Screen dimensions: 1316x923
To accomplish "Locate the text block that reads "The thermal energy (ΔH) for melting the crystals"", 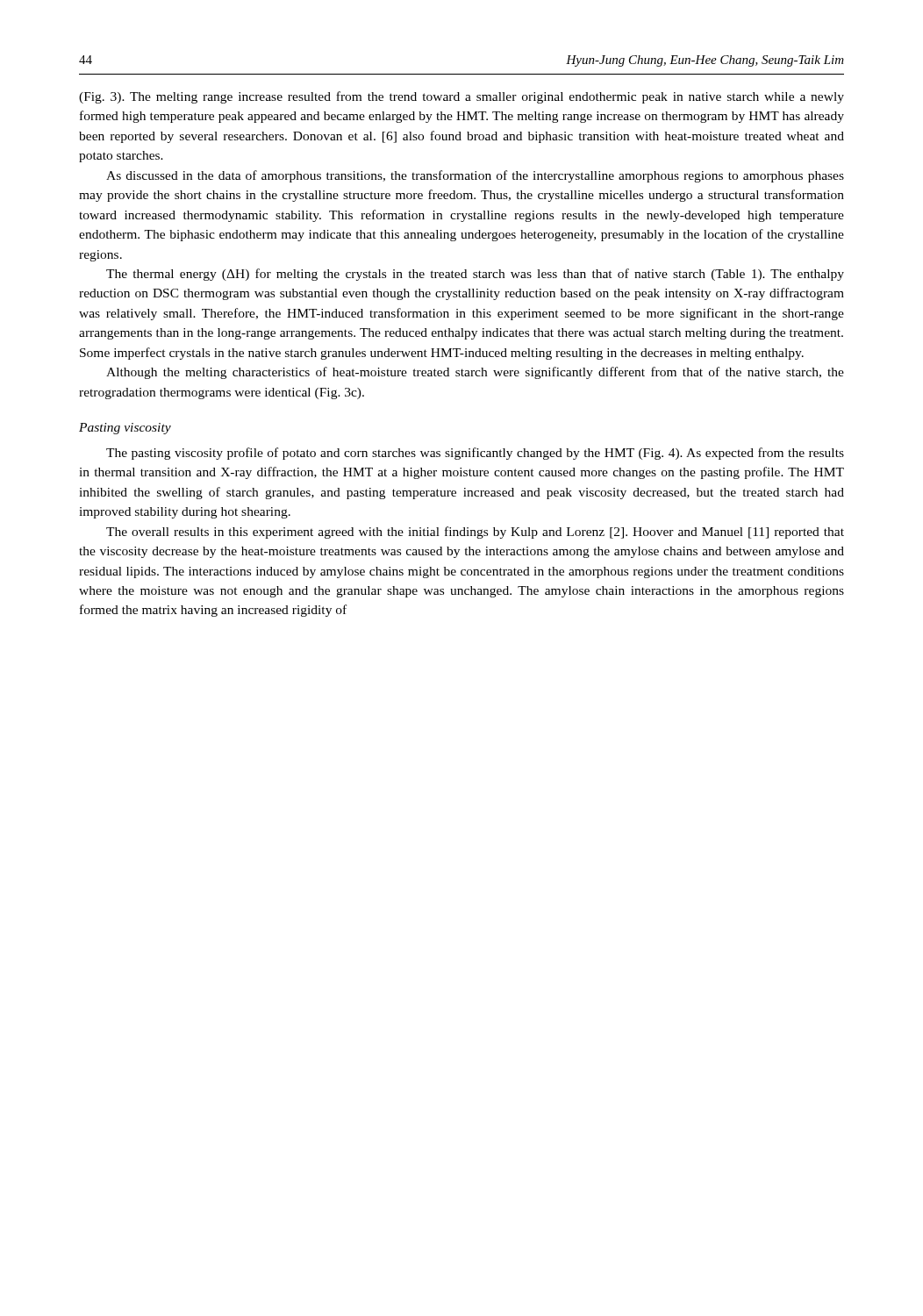I will click(x=462, y=313).
